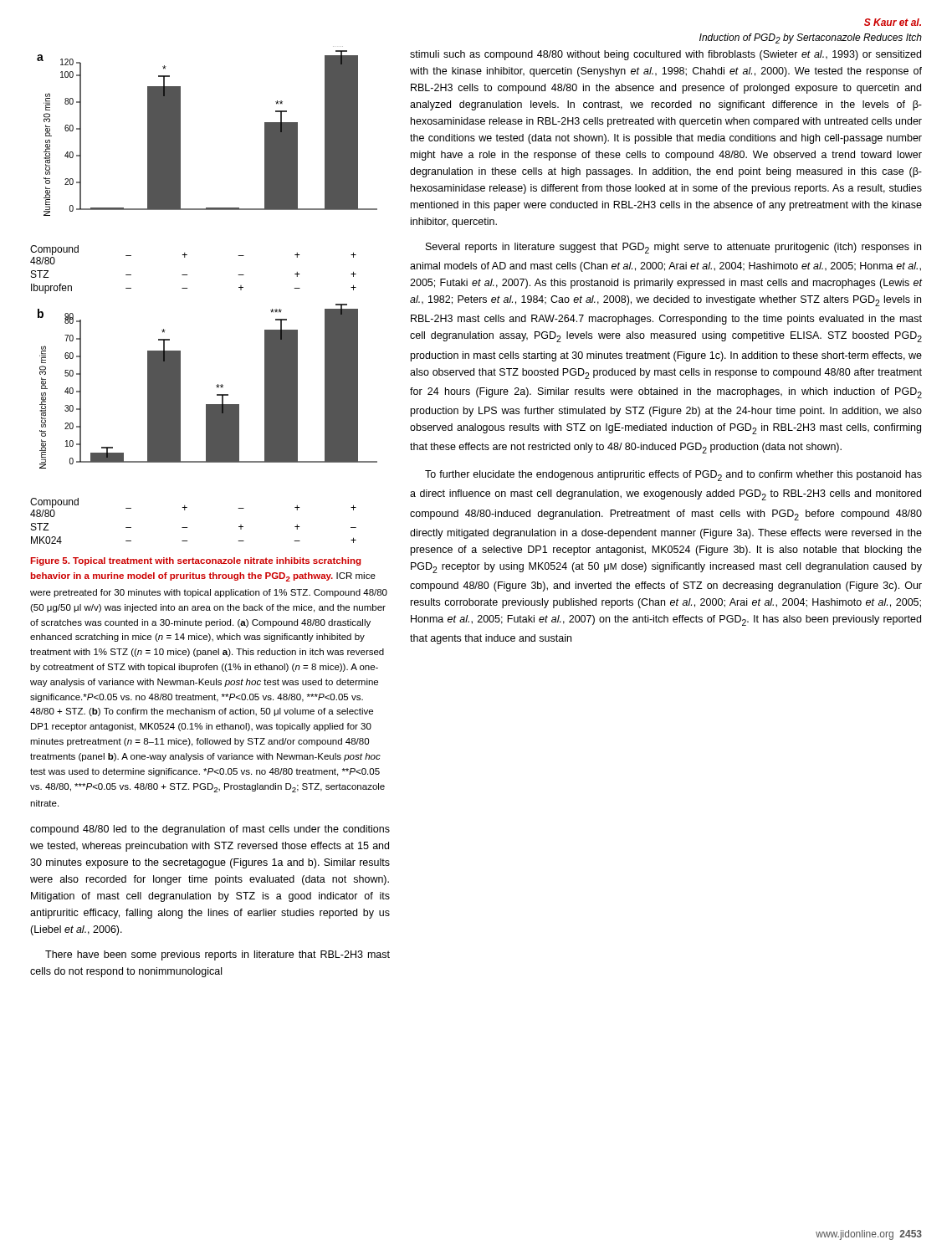Select the element starting "Figure 5. Topical treatment with sertaconazole"
The width and height of the screenshot is (952, 1255).
(x=209, y=682)
